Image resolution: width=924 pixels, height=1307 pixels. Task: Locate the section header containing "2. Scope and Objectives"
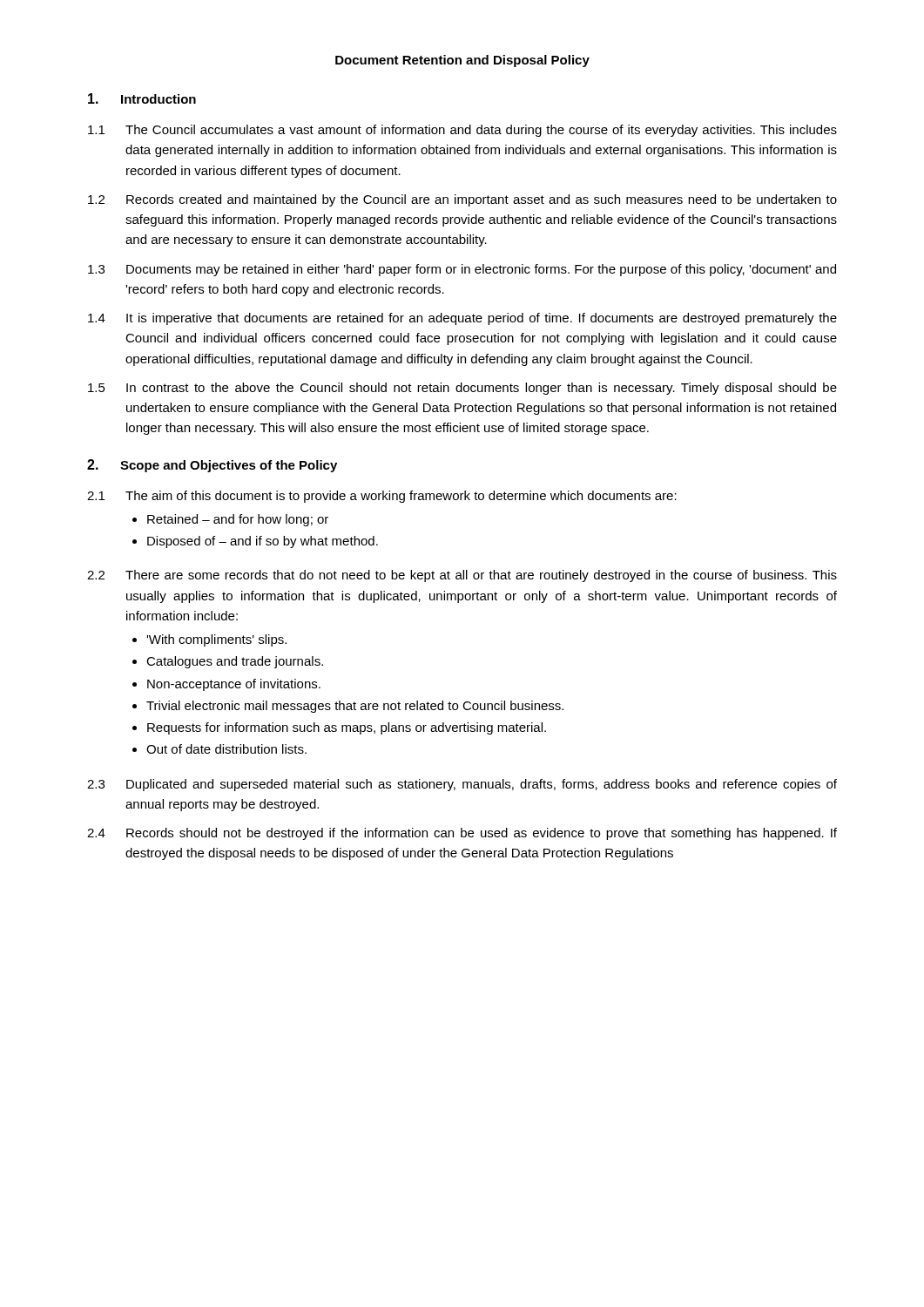click(212, 465)
